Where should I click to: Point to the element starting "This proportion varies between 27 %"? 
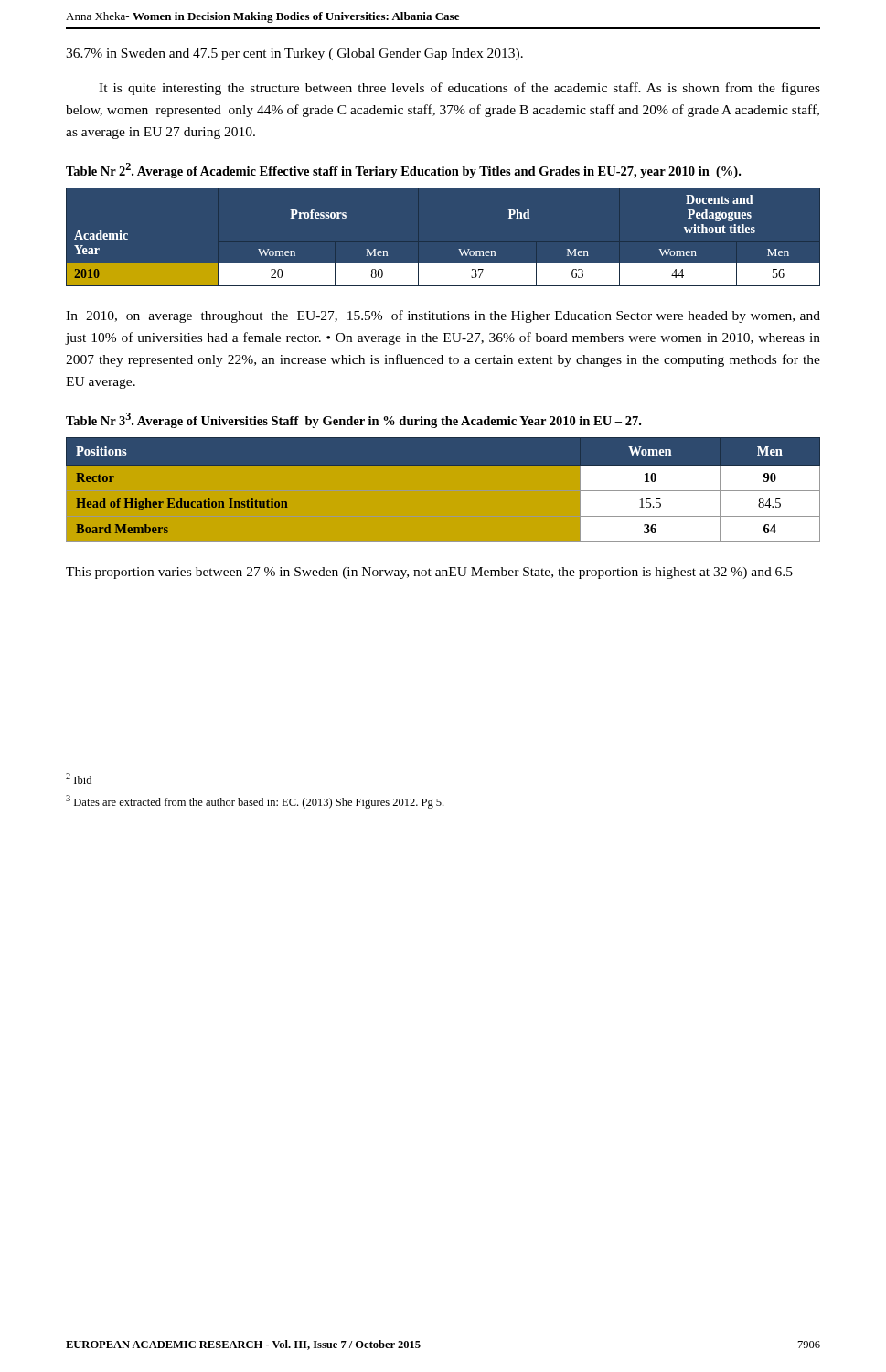443,572
